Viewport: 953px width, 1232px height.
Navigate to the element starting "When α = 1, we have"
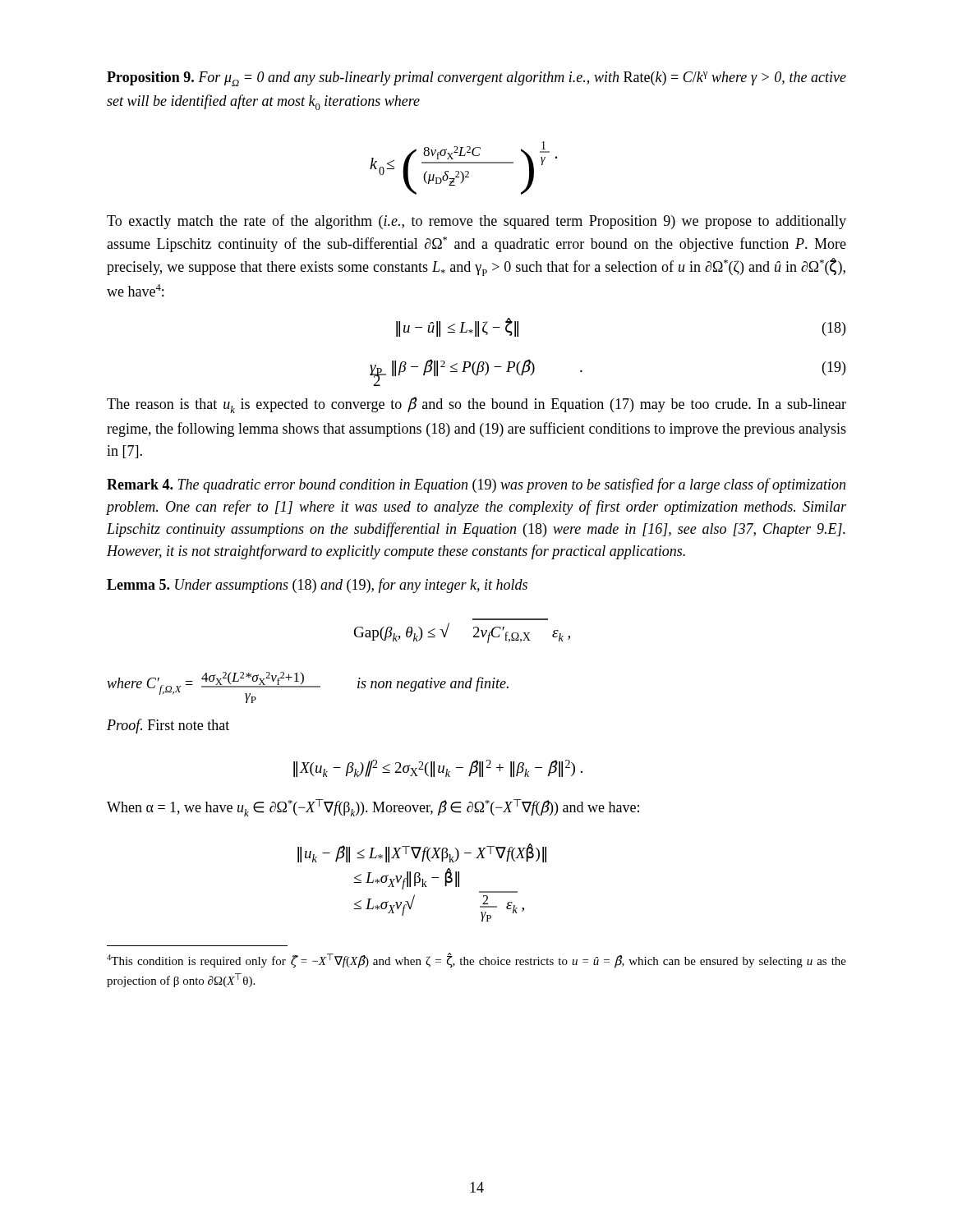(x=374, y=808)
